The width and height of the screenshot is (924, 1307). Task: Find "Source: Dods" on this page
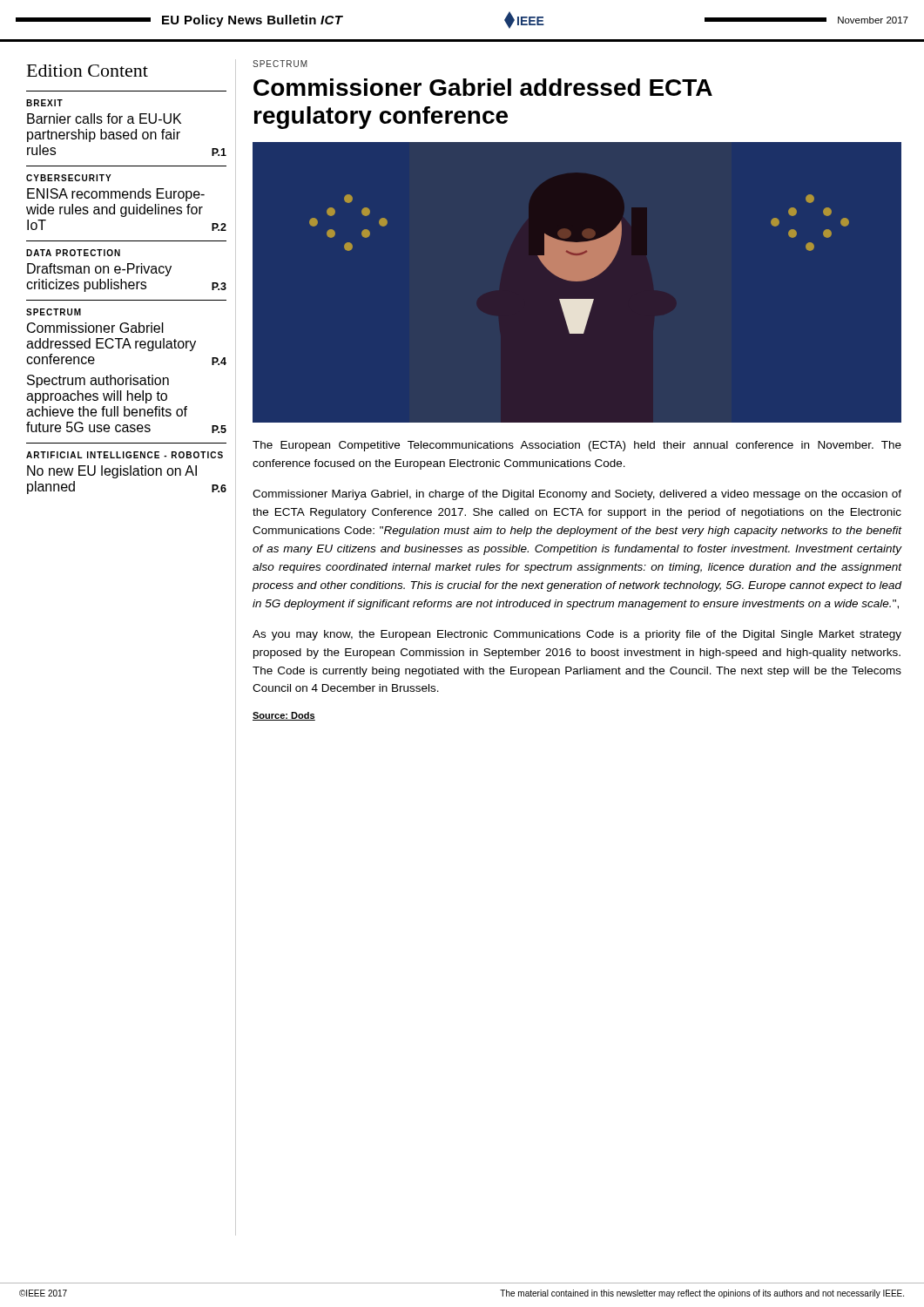coord(284,716)
